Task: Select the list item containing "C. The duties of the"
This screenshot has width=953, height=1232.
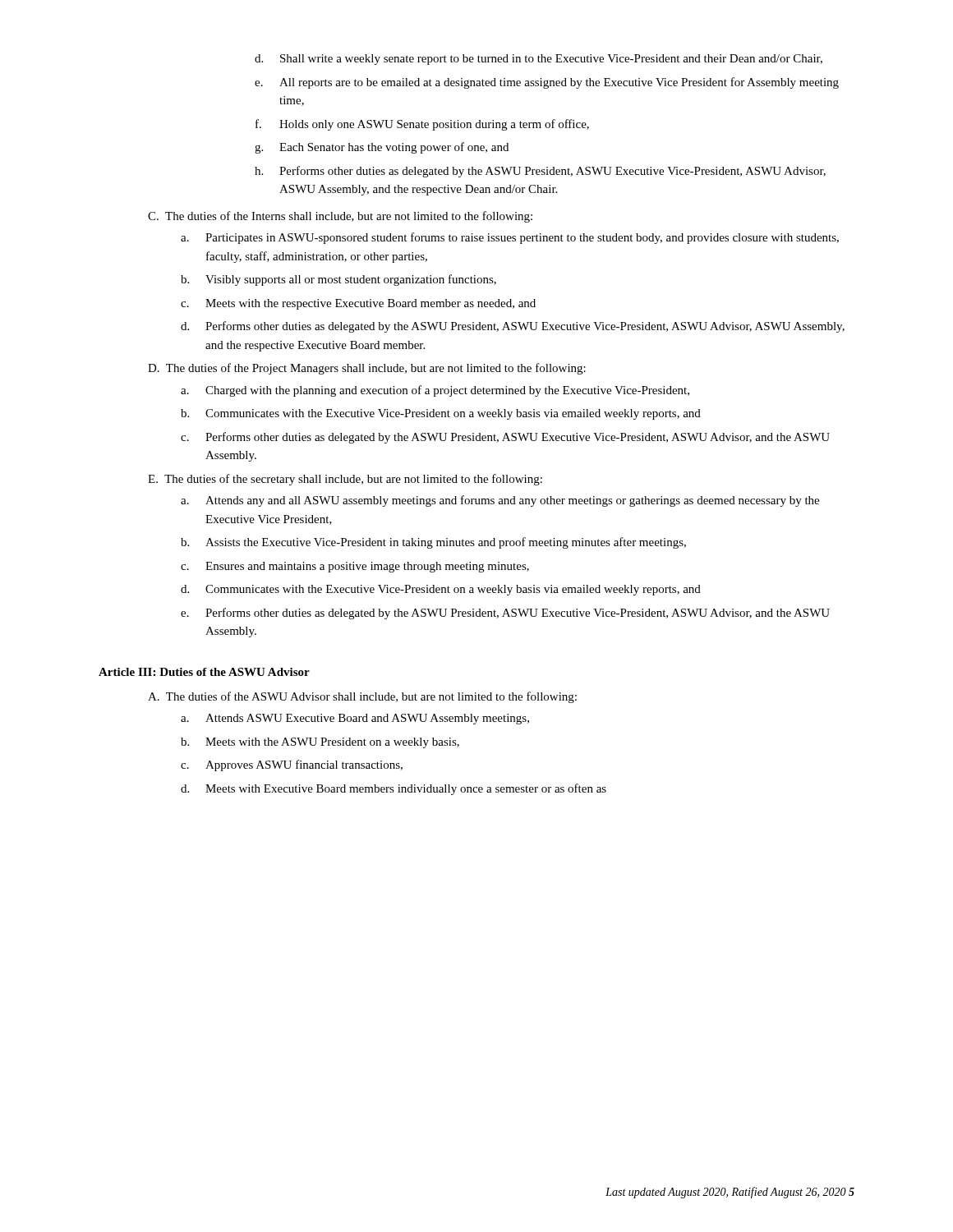Action: pyautogui.click(x=501, y=282)
